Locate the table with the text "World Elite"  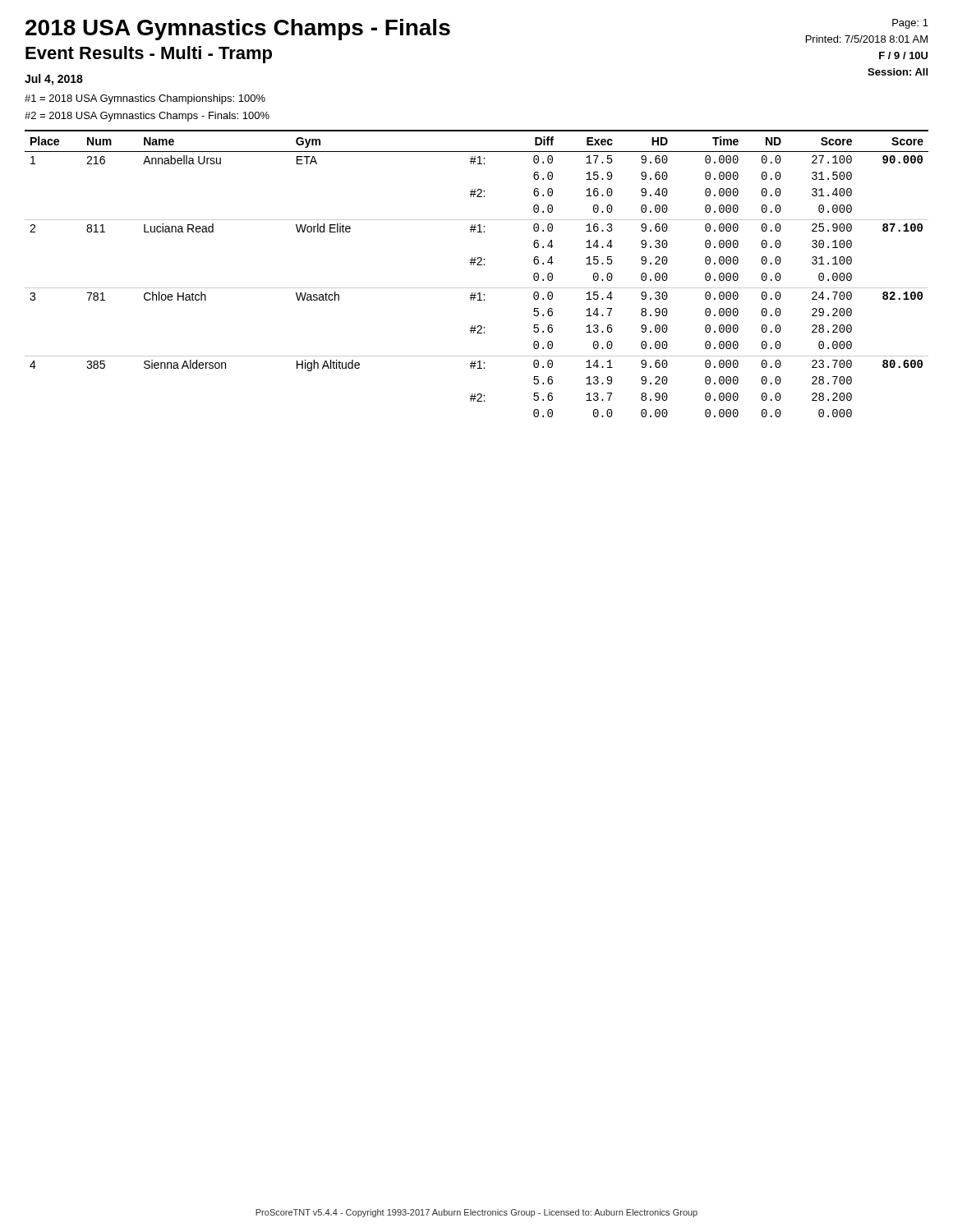[x=476, y=276]
